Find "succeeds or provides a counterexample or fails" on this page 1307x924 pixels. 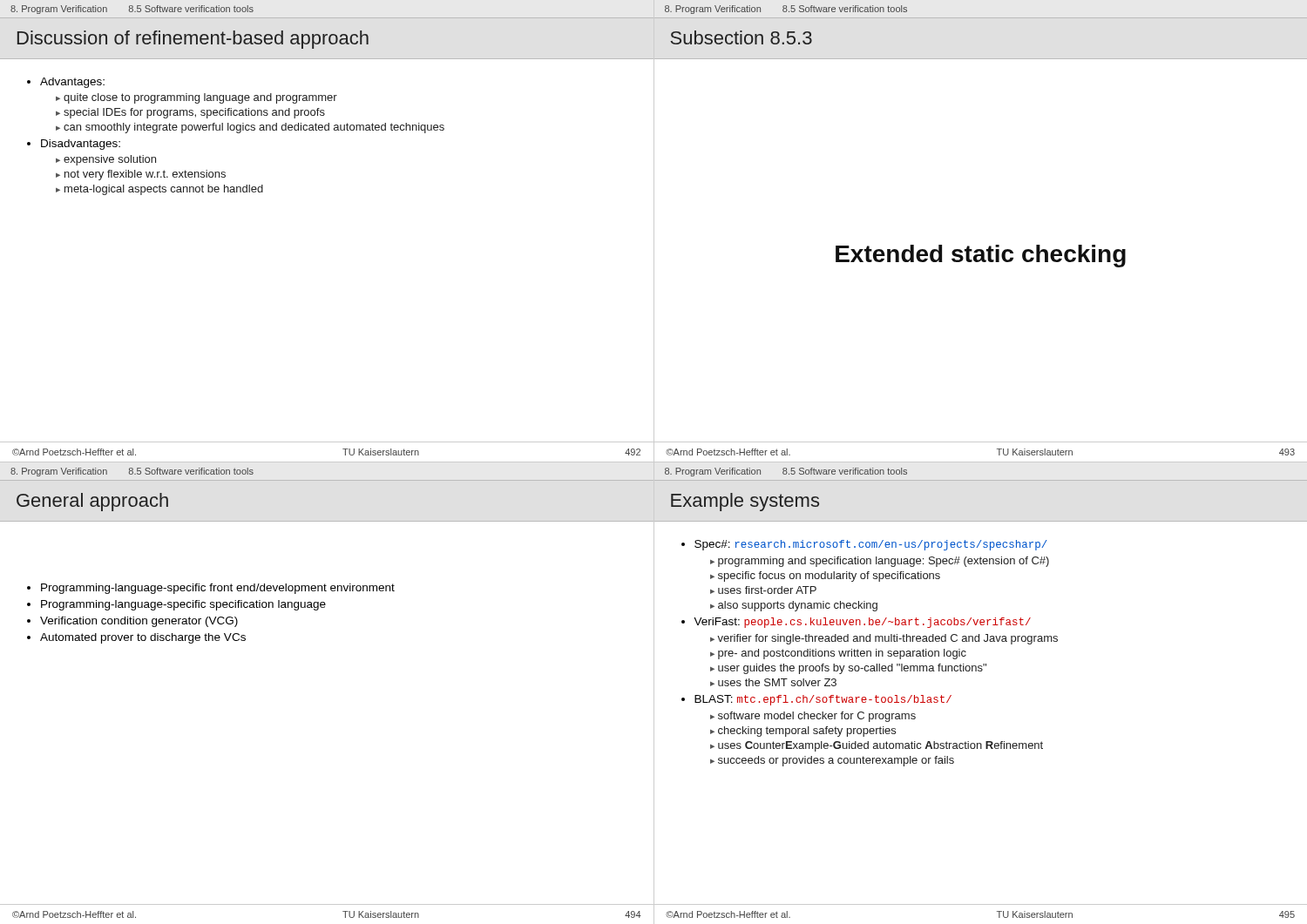pyautogui.click(x=836, y=759)
